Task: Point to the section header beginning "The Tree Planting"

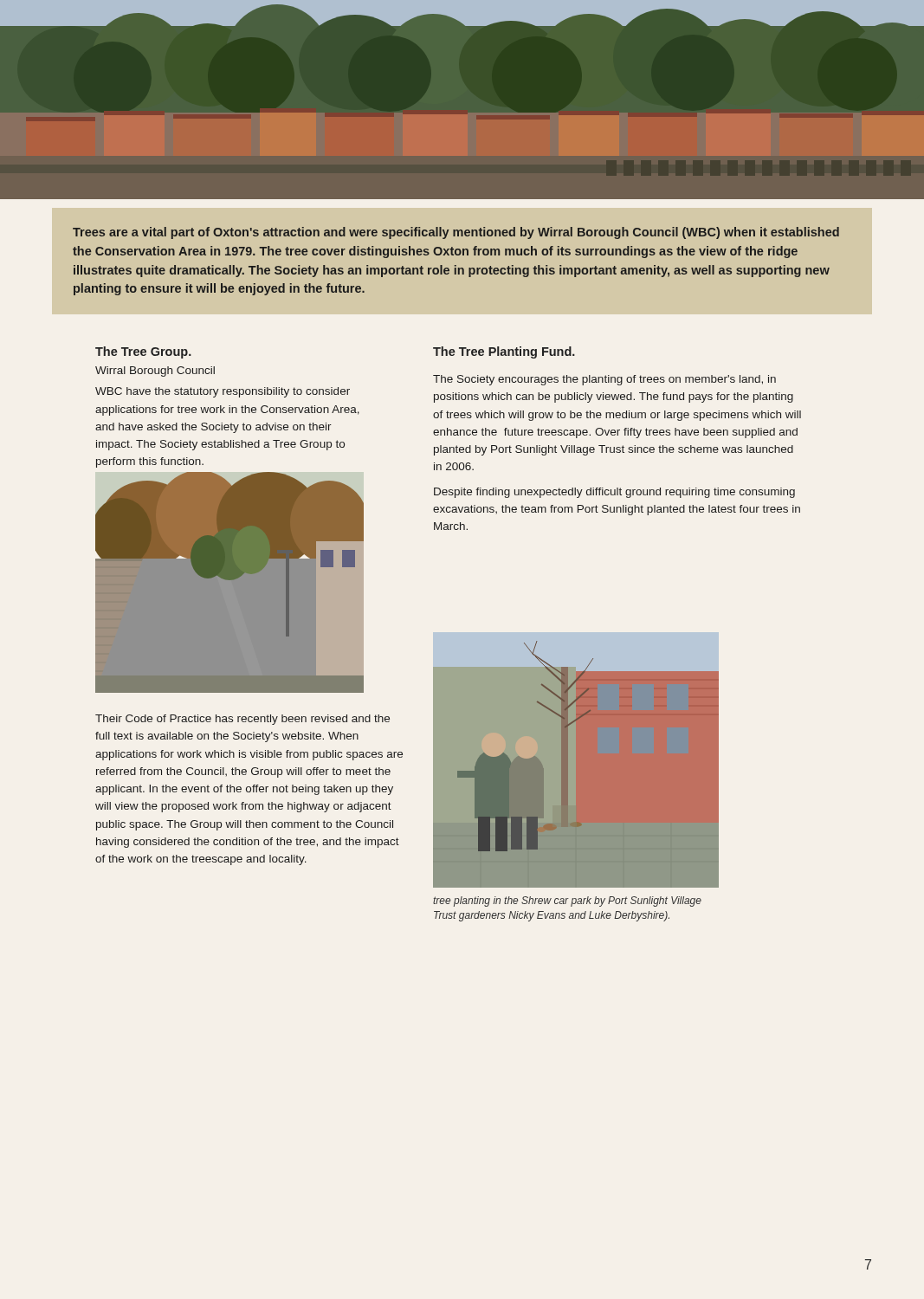Action: click(504, 352)
